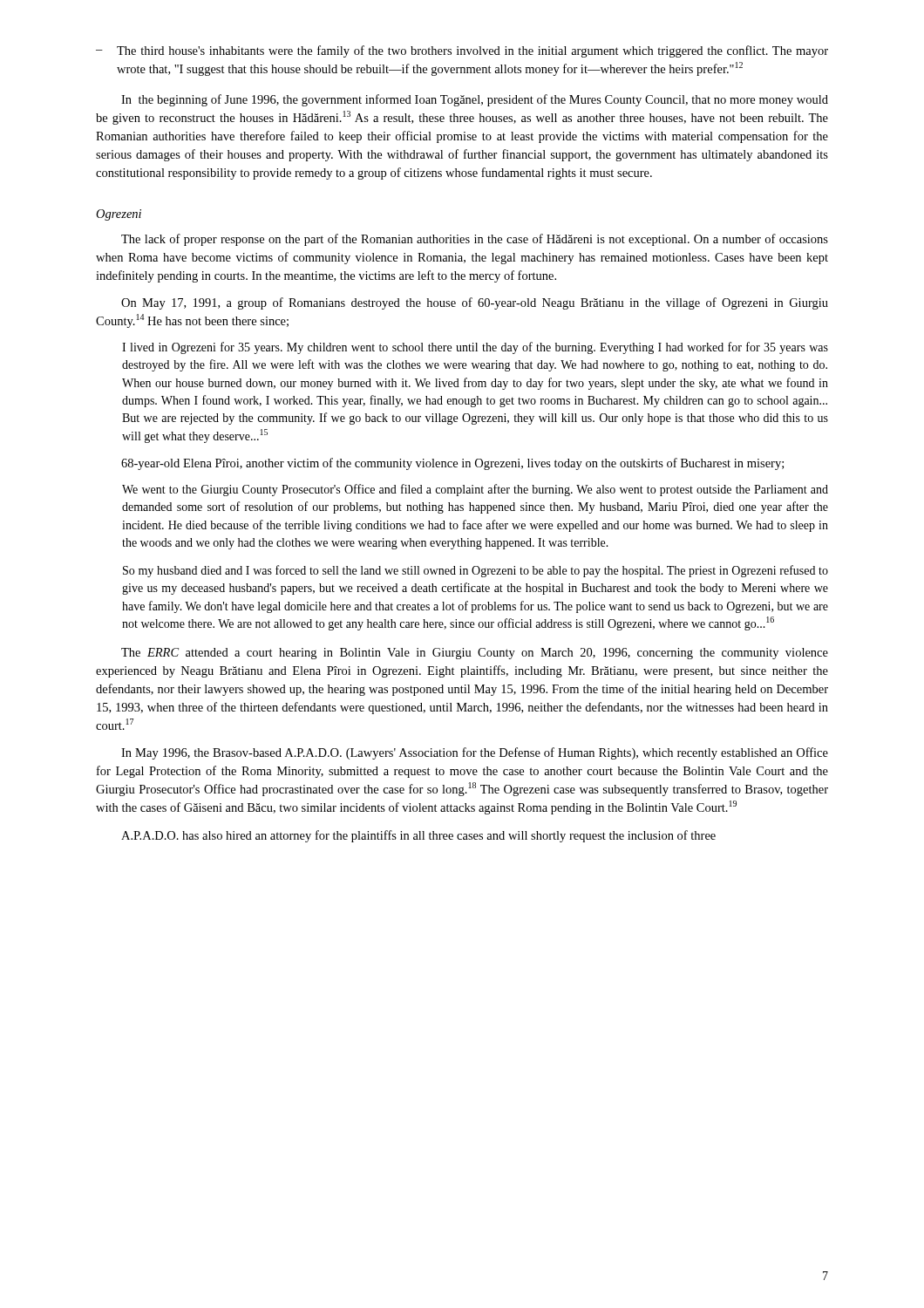Find the passage starting "In May 1996, the Brasov-based A.P.A.D.O. (Lawyers' Association"

tap(462, 780)
